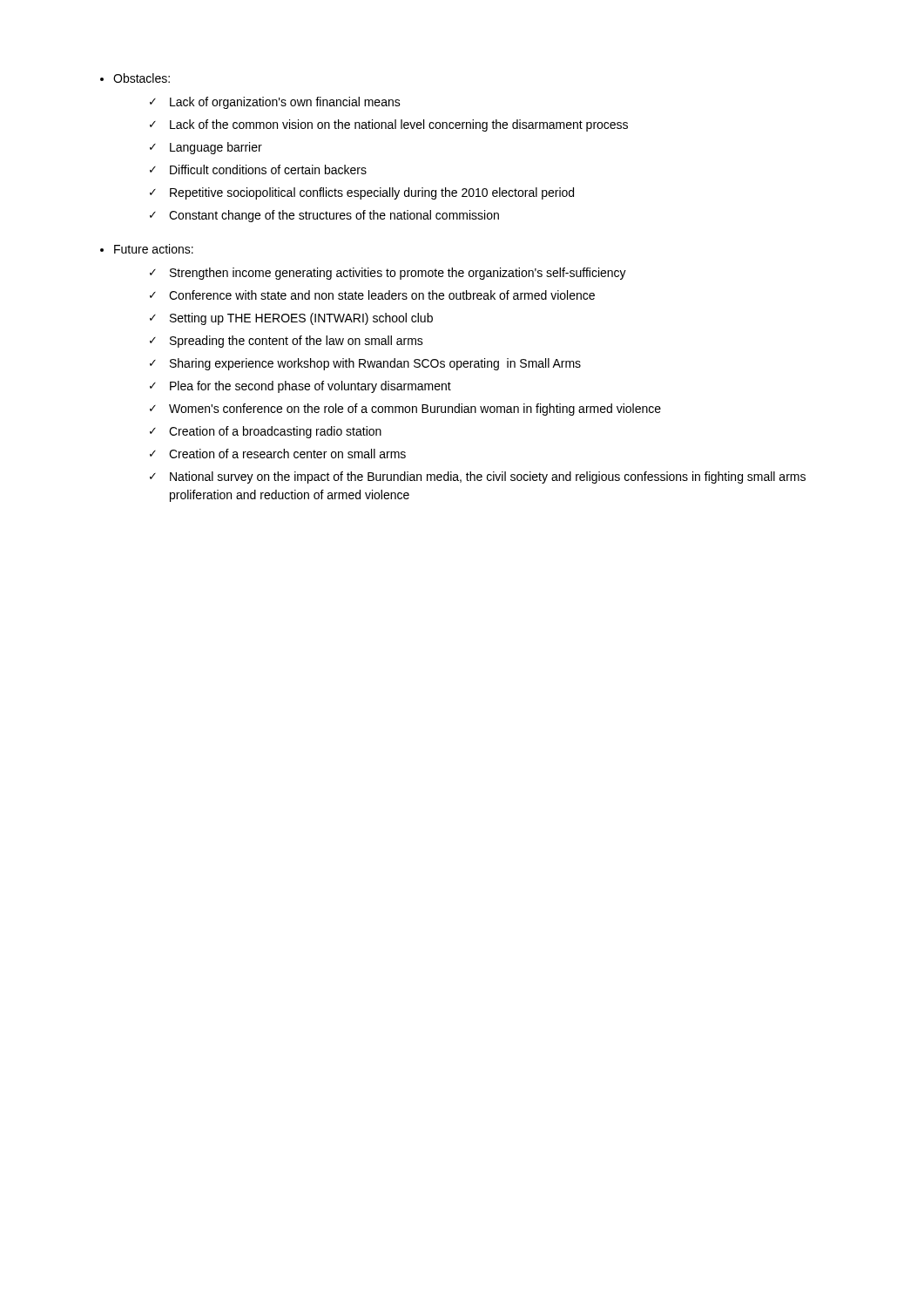The image size is (924, 1307).
Task: Click on the list item that says "Language barrier"
Action: 215,147
